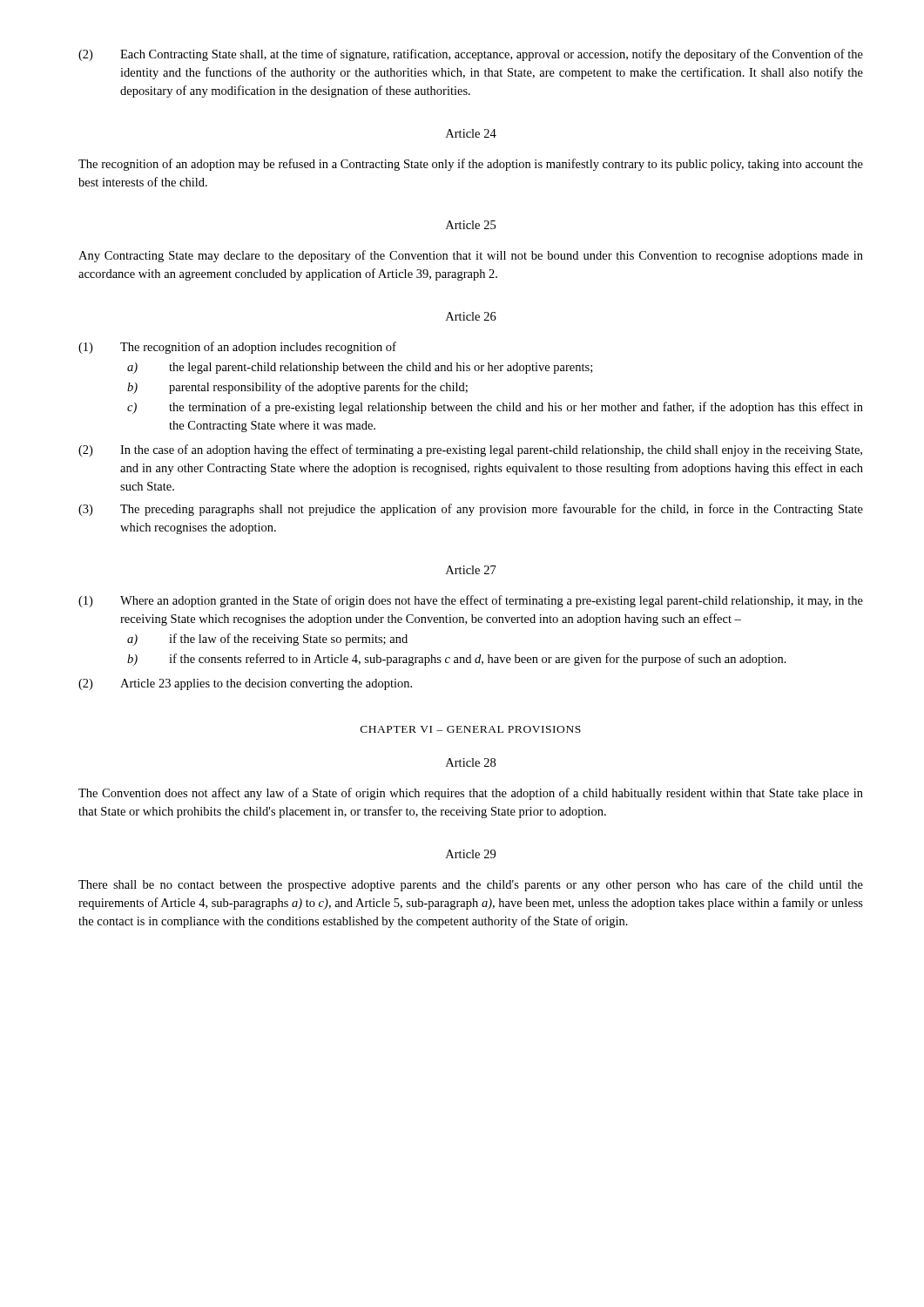Select the text block starting "Article 26"
This screenshot has width=924, height=1307.
[471, 316]
